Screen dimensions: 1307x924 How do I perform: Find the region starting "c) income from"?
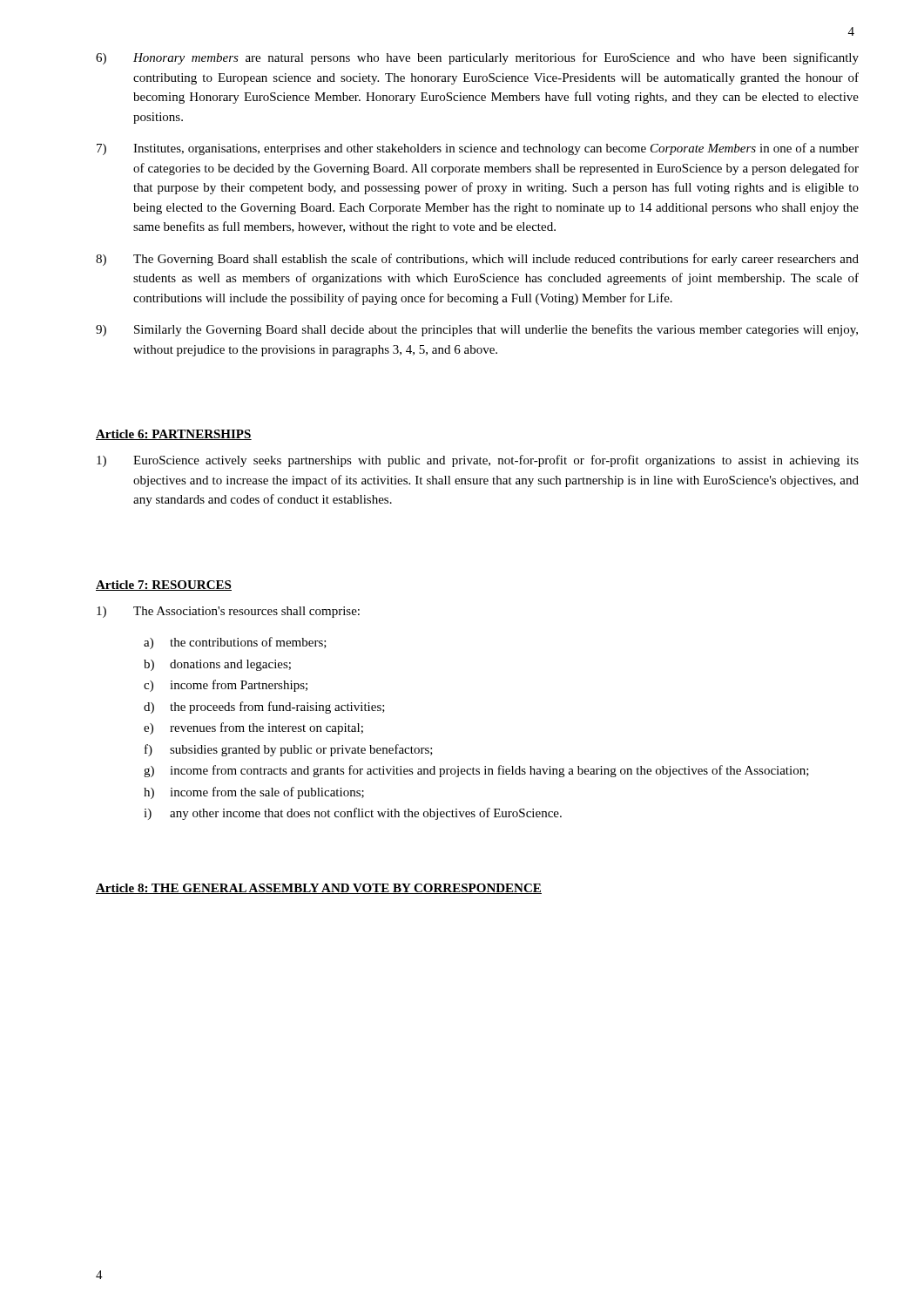point(226,686)
